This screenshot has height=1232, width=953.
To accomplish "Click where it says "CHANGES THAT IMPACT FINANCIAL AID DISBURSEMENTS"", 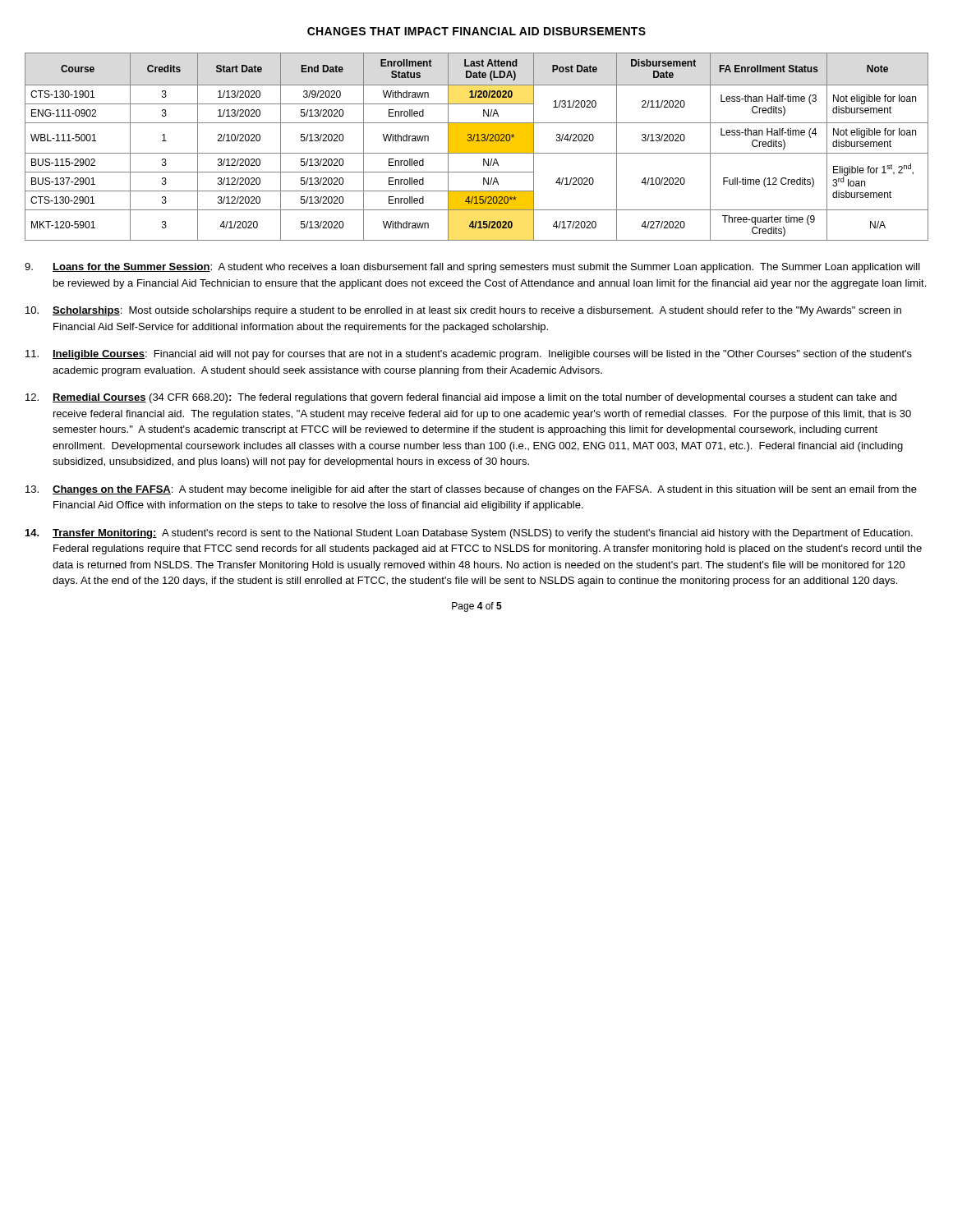I will (476, 31).
